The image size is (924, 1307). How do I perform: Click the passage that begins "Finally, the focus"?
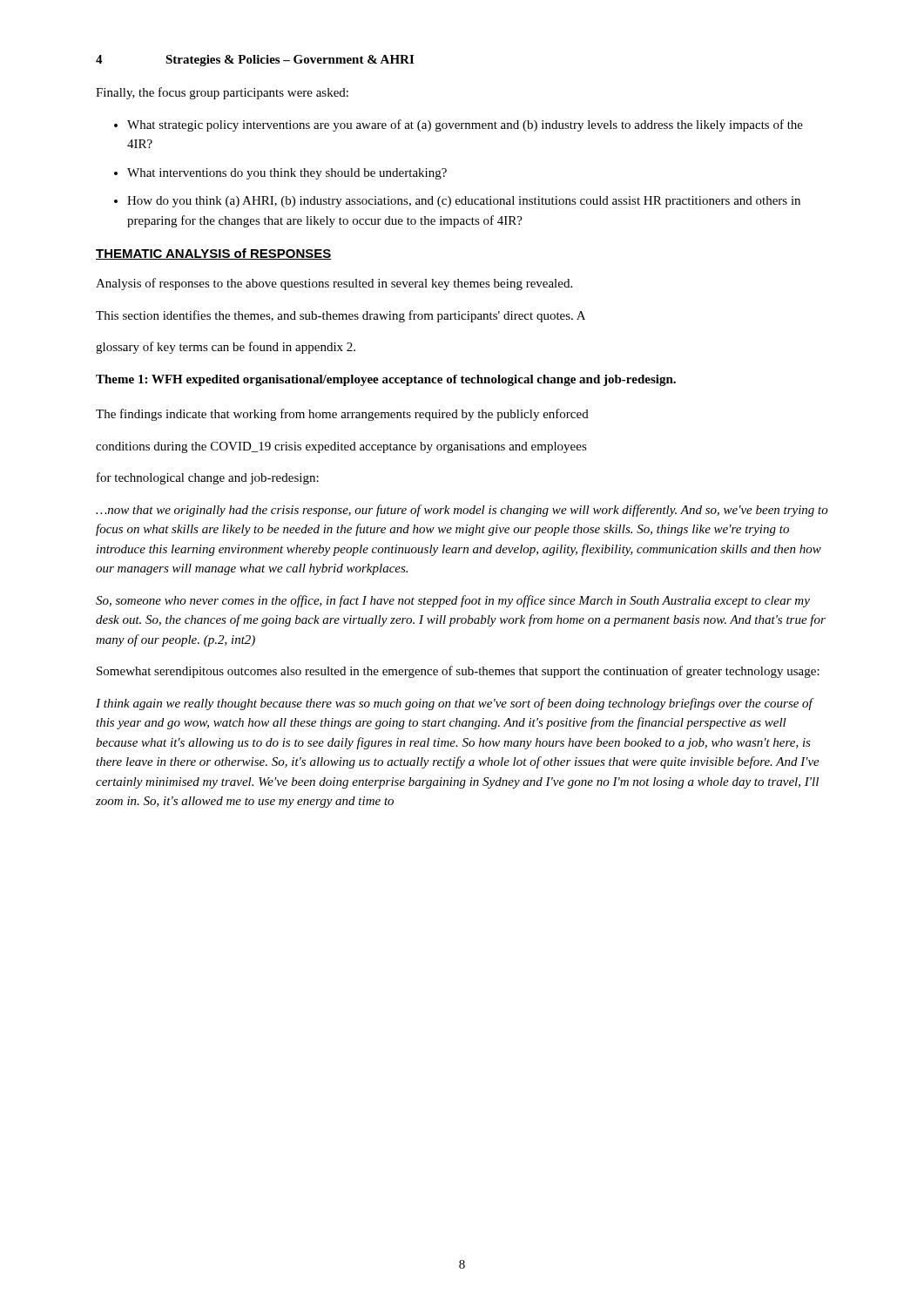point(222,93)
